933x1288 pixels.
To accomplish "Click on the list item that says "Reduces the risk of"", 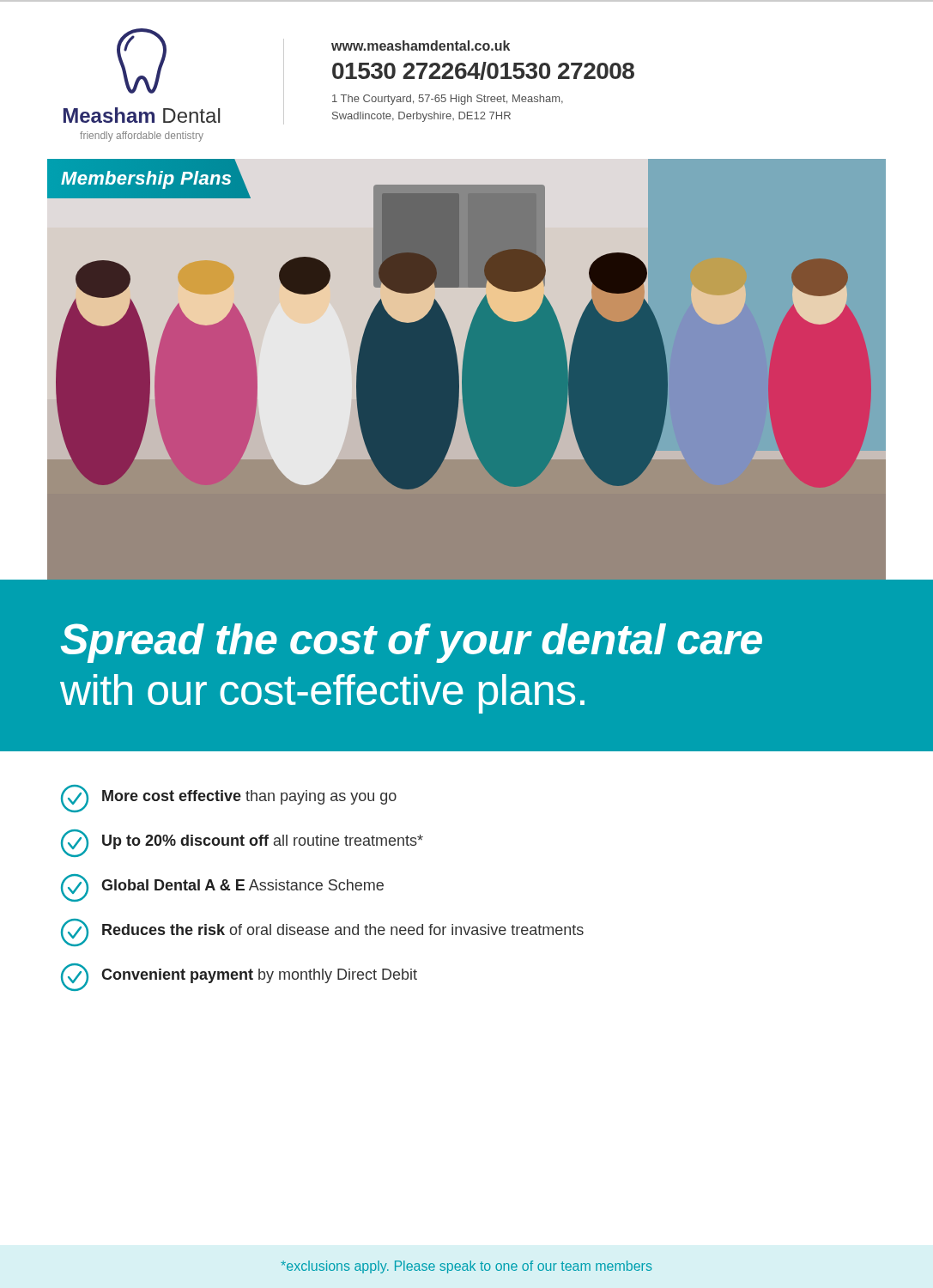I will [322, 933].
